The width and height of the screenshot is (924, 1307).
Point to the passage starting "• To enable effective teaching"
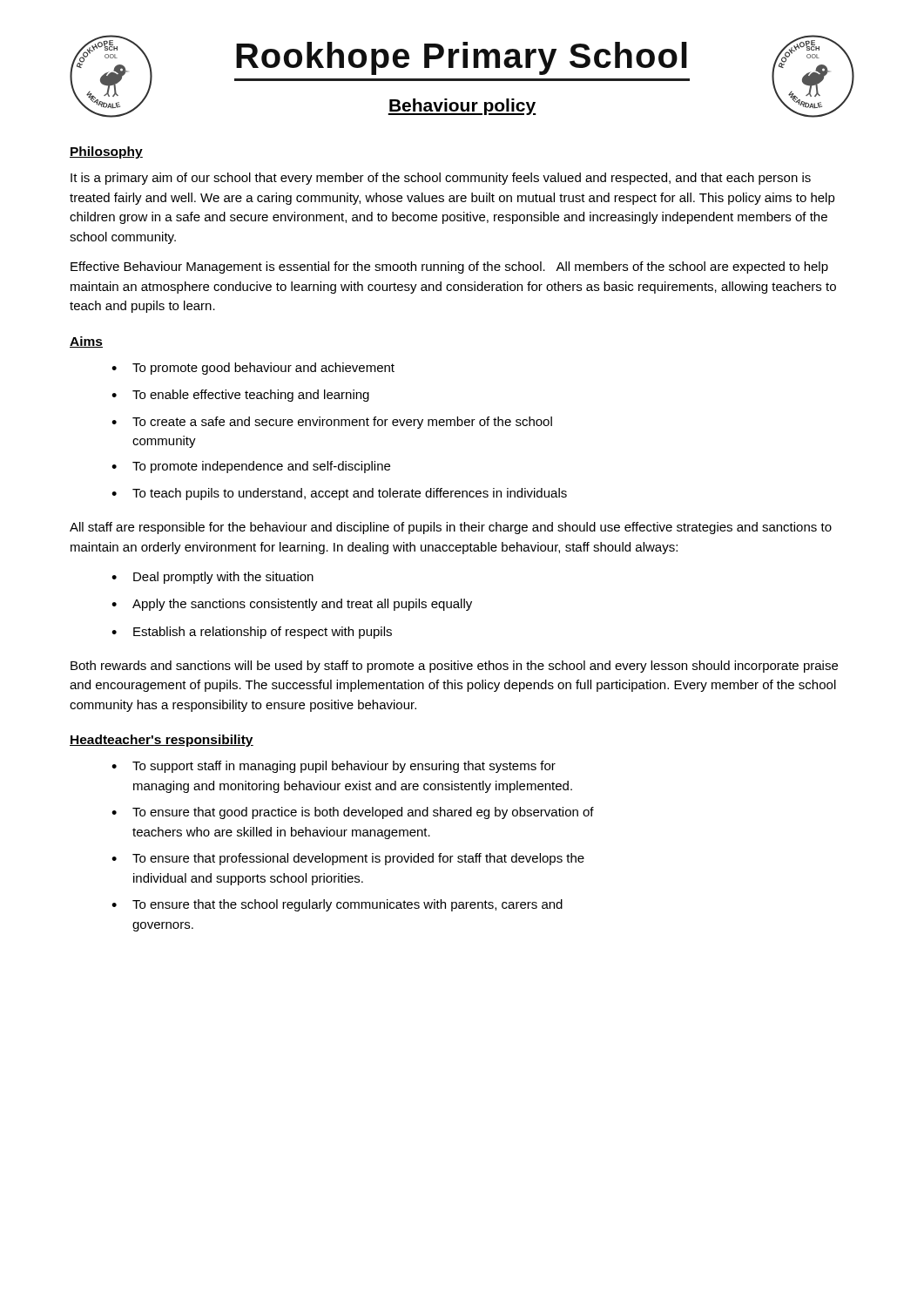click(x=240, y=396)
